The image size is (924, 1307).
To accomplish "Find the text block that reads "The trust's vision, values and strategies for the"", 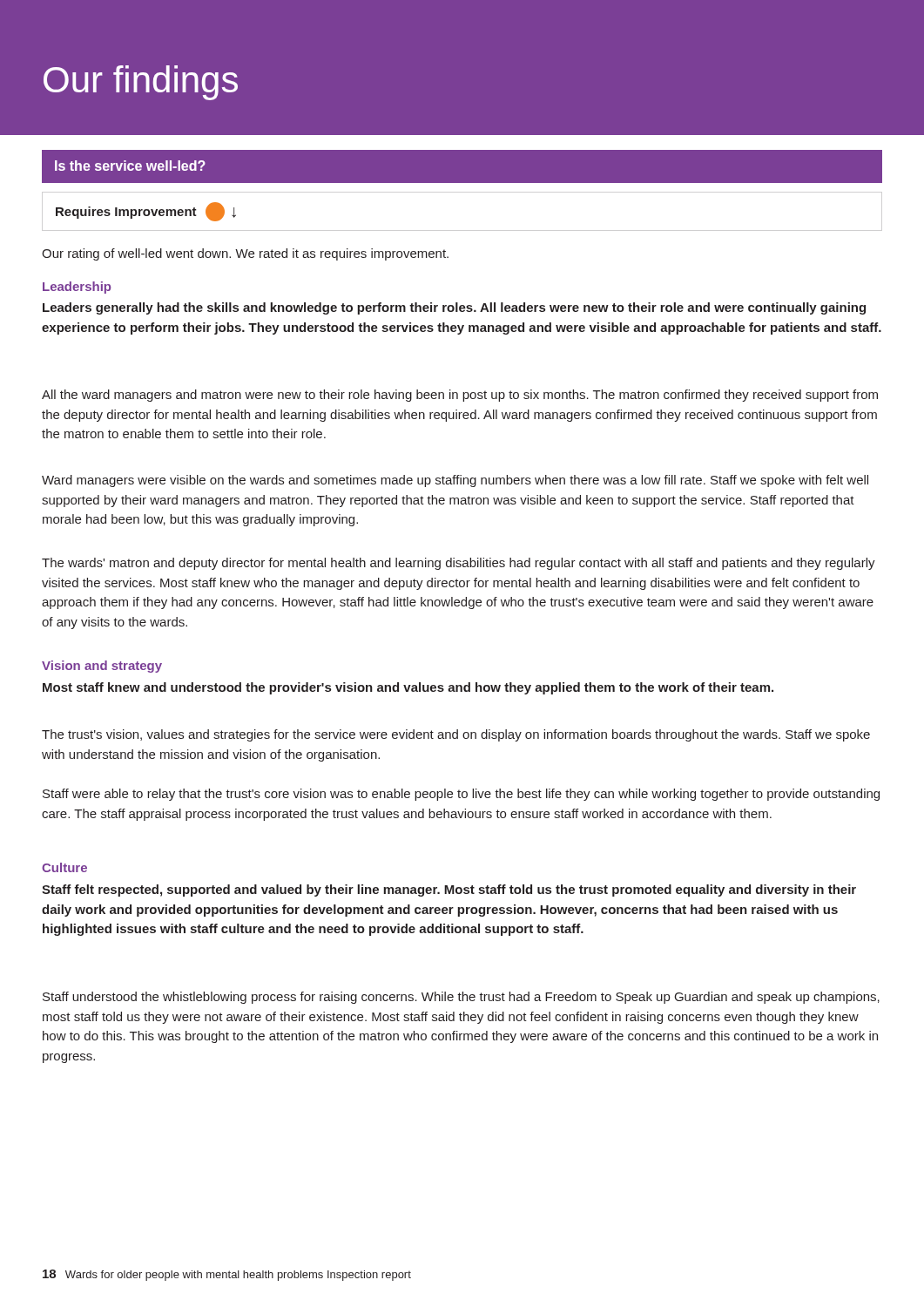I will 462,745.
